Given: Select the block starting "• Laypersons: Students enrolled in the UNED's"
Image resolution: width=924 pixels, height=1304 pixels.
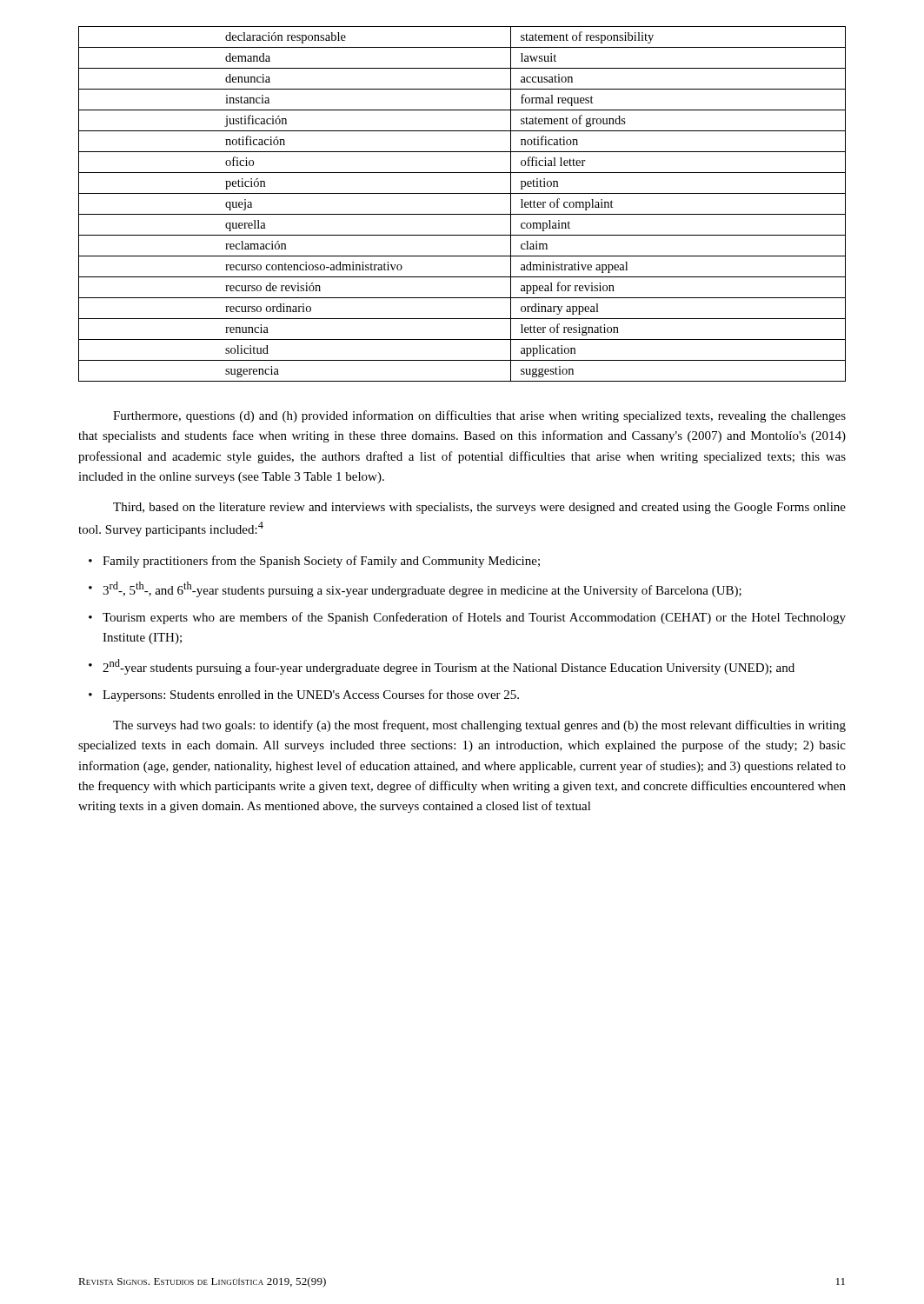Looking at the screenshot, I should click(462, 695).
